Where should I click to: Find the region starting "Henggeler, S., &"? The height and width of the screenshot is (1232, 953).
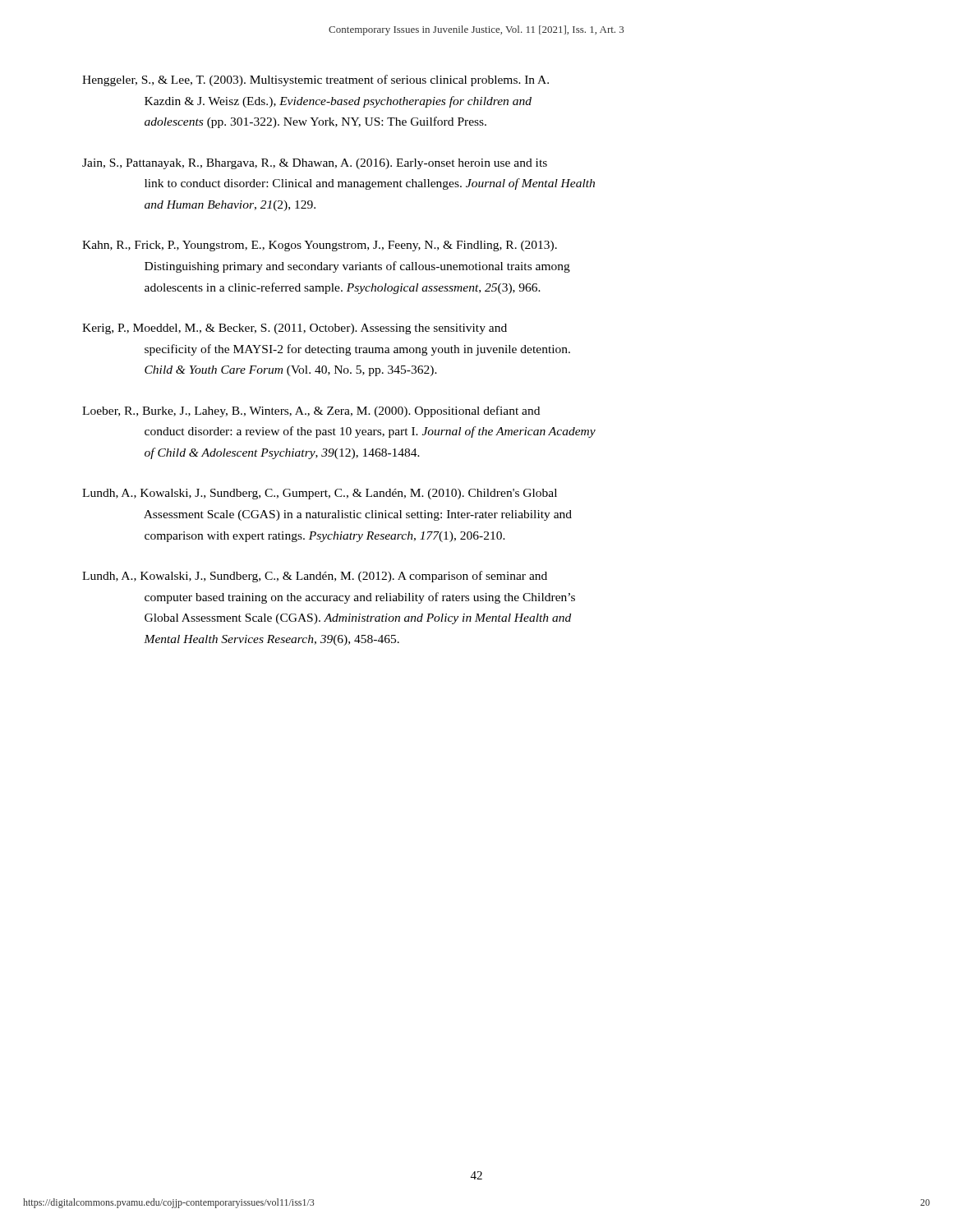point(316,100)
